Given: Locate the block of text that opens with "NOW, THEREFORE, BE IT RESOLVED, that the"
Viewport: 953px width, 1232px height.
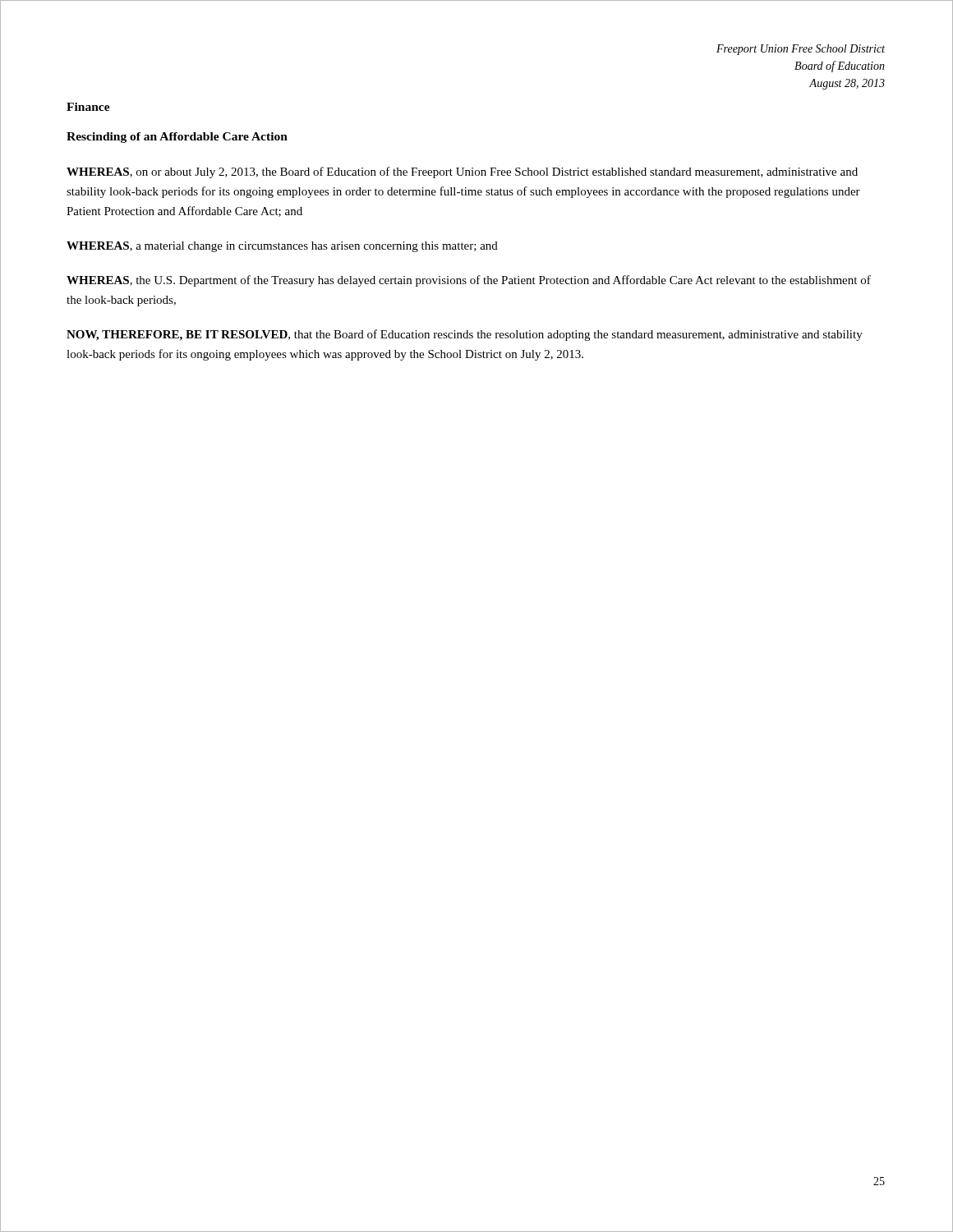Looking at the screenshot, I should [x=464, y=344].
